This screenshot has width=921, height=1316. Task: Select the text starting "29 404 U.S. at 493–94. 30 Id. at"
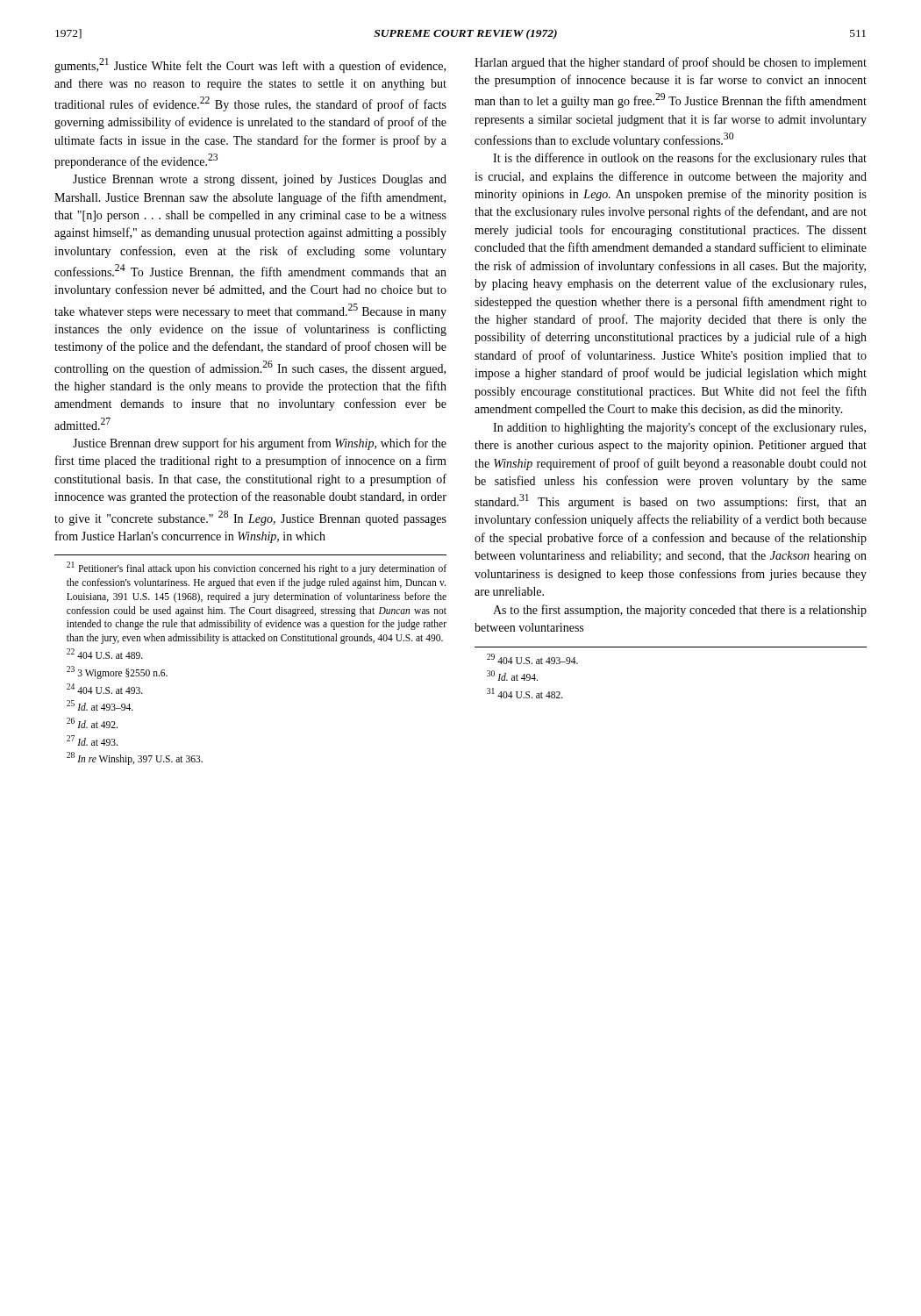[532, 659]
